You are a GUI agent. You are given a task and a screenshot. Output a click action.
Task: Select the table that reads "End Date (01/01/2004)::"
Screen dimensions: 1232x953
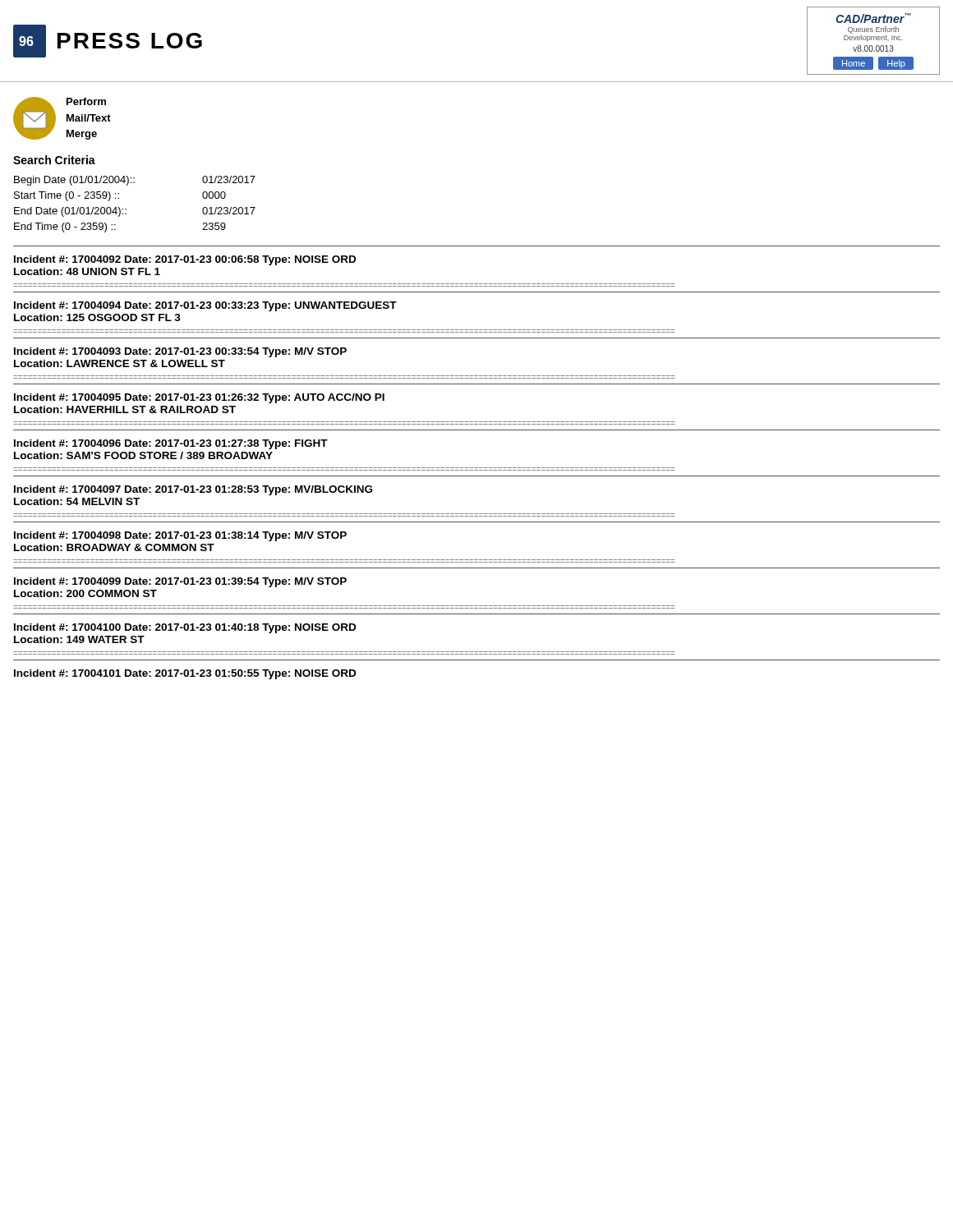pyautogui.click(x=476, y=207)
